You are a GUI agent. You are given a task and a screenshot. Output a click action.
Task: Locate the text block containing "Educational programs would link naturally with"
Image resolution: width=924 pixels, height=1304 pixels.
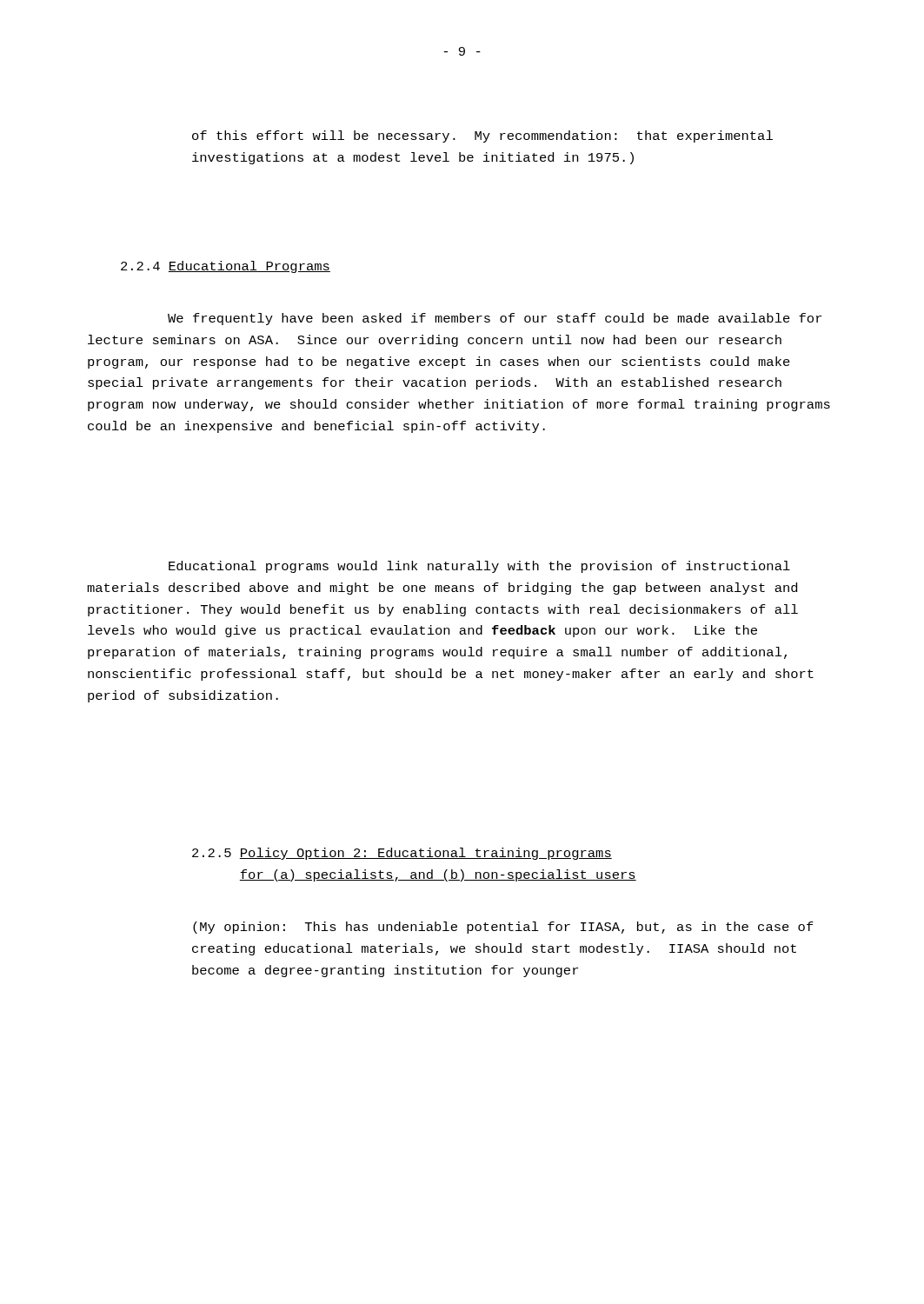(451, 632)
